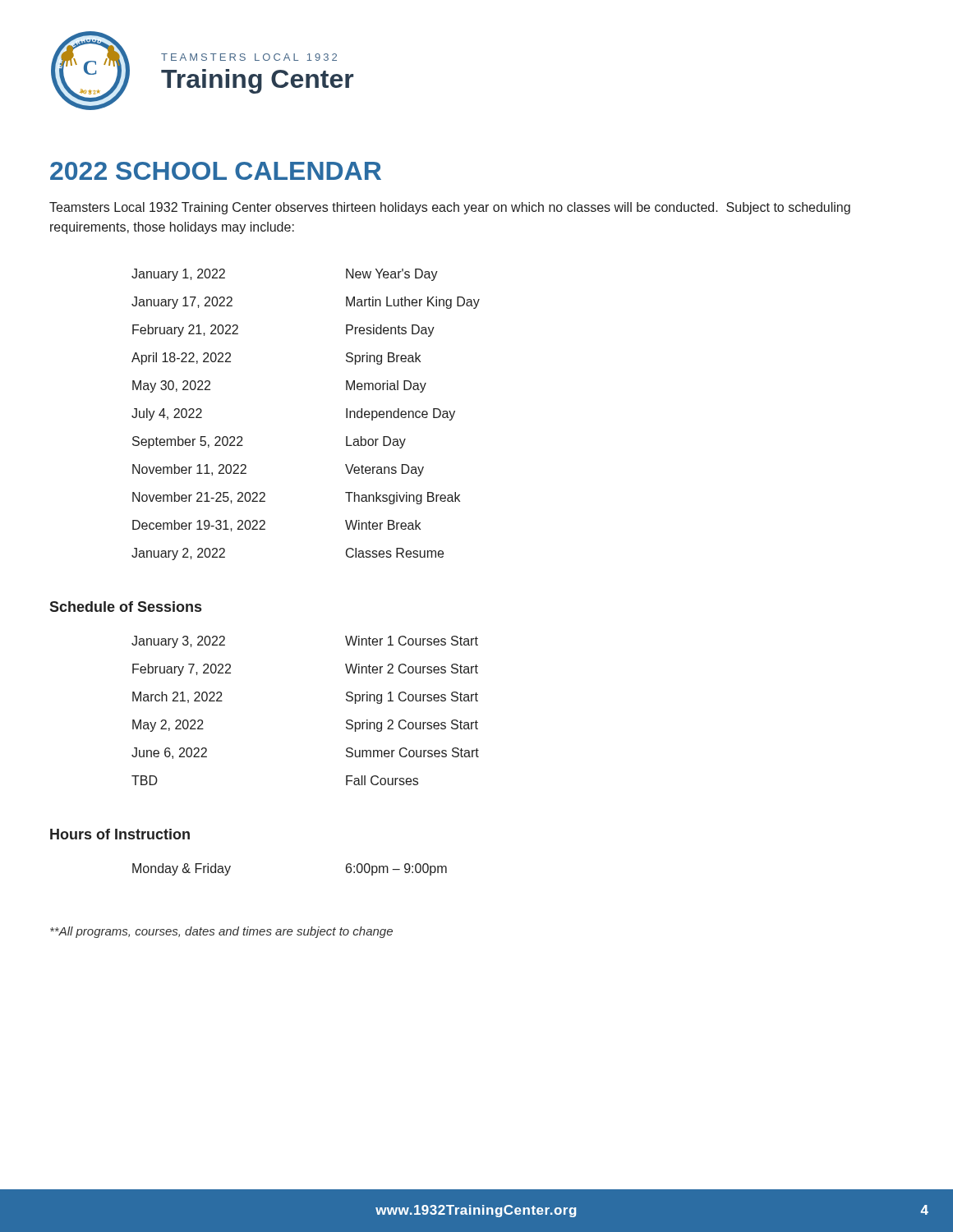Find the region starting "April 18-22, 2022 Spring"

click(235, 358)
